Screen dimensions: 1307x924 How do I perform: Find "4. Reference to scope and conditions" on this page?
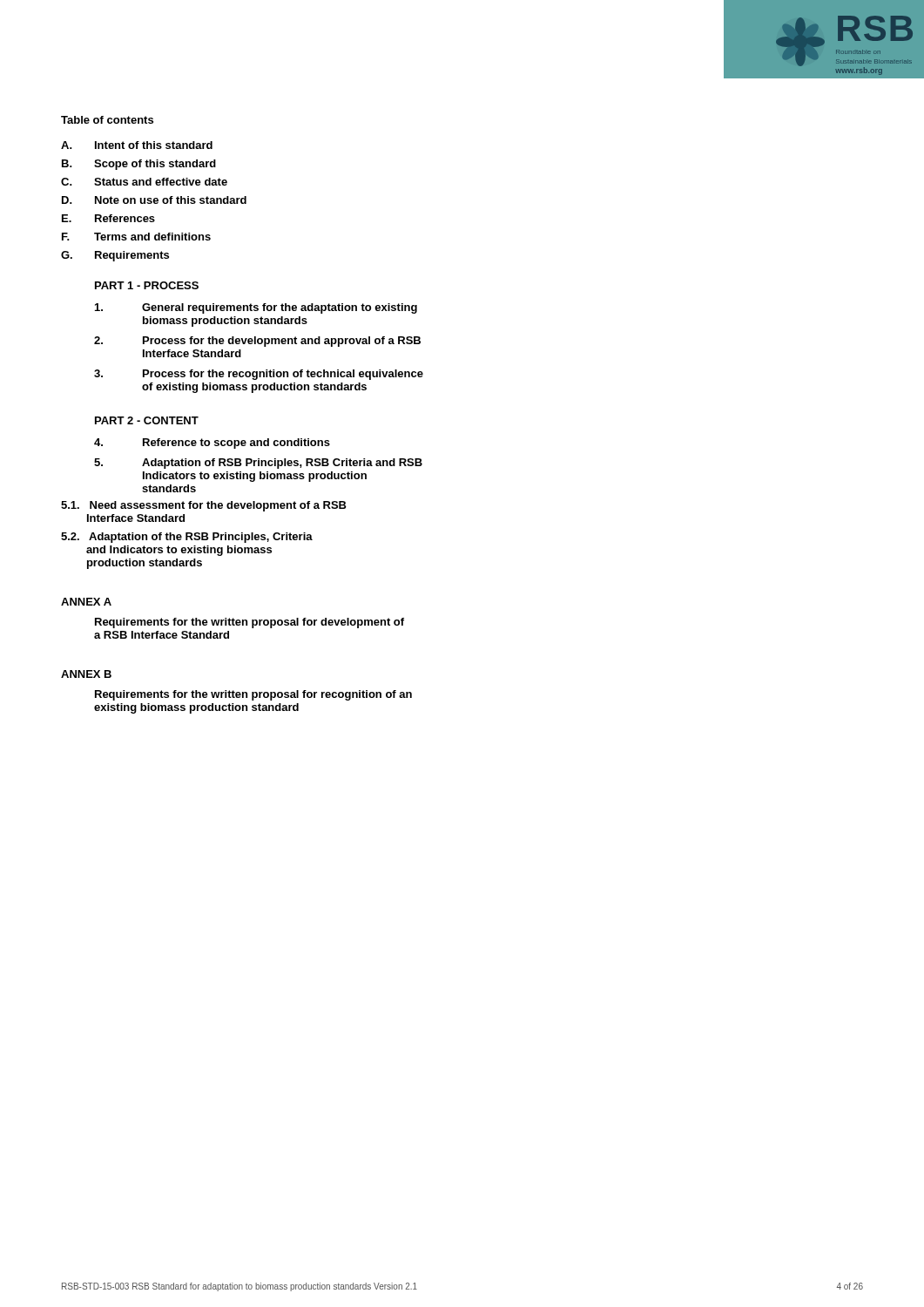click(212, 442)
